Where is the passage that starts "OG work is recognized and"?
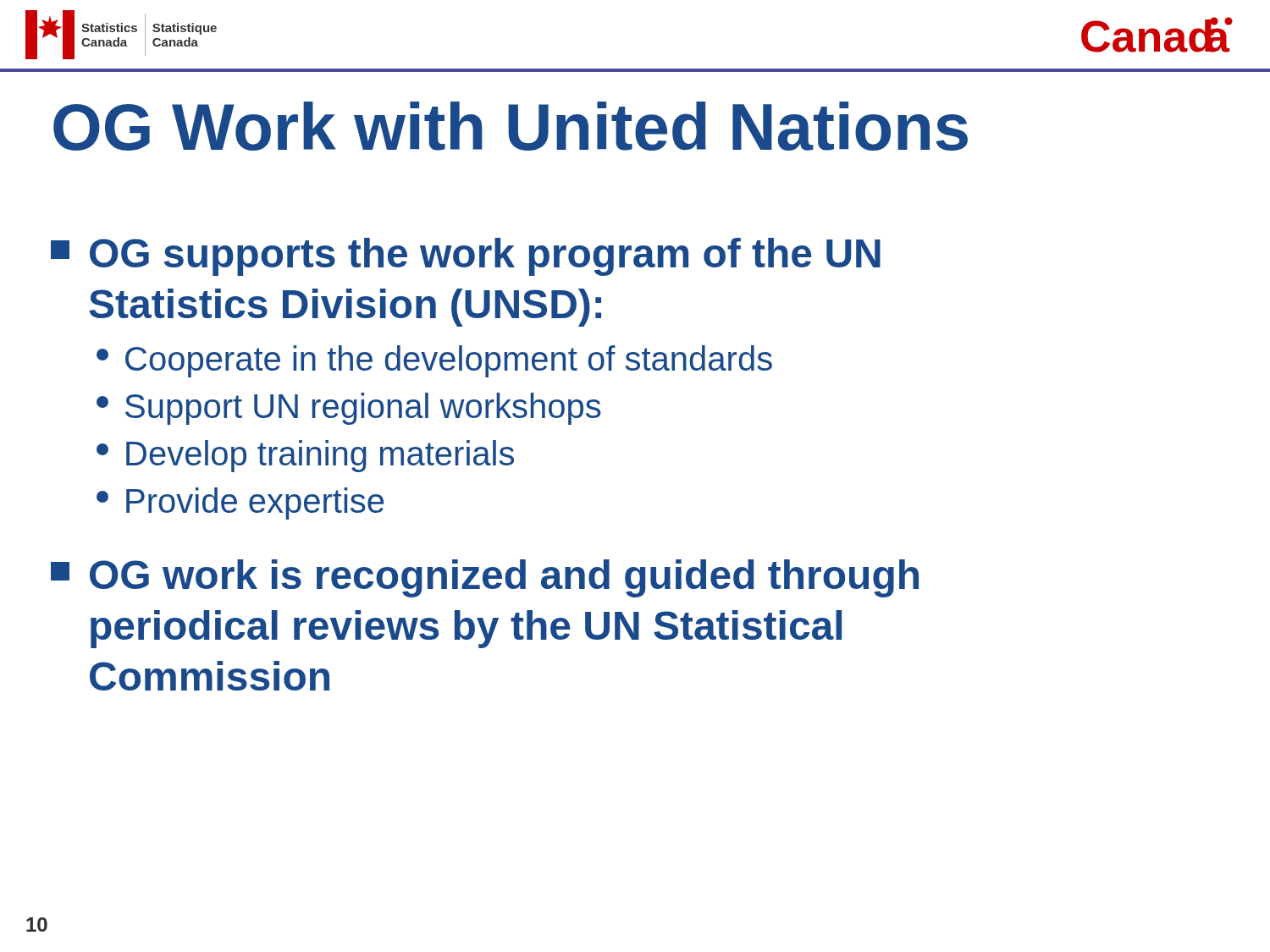 [486, 626]
